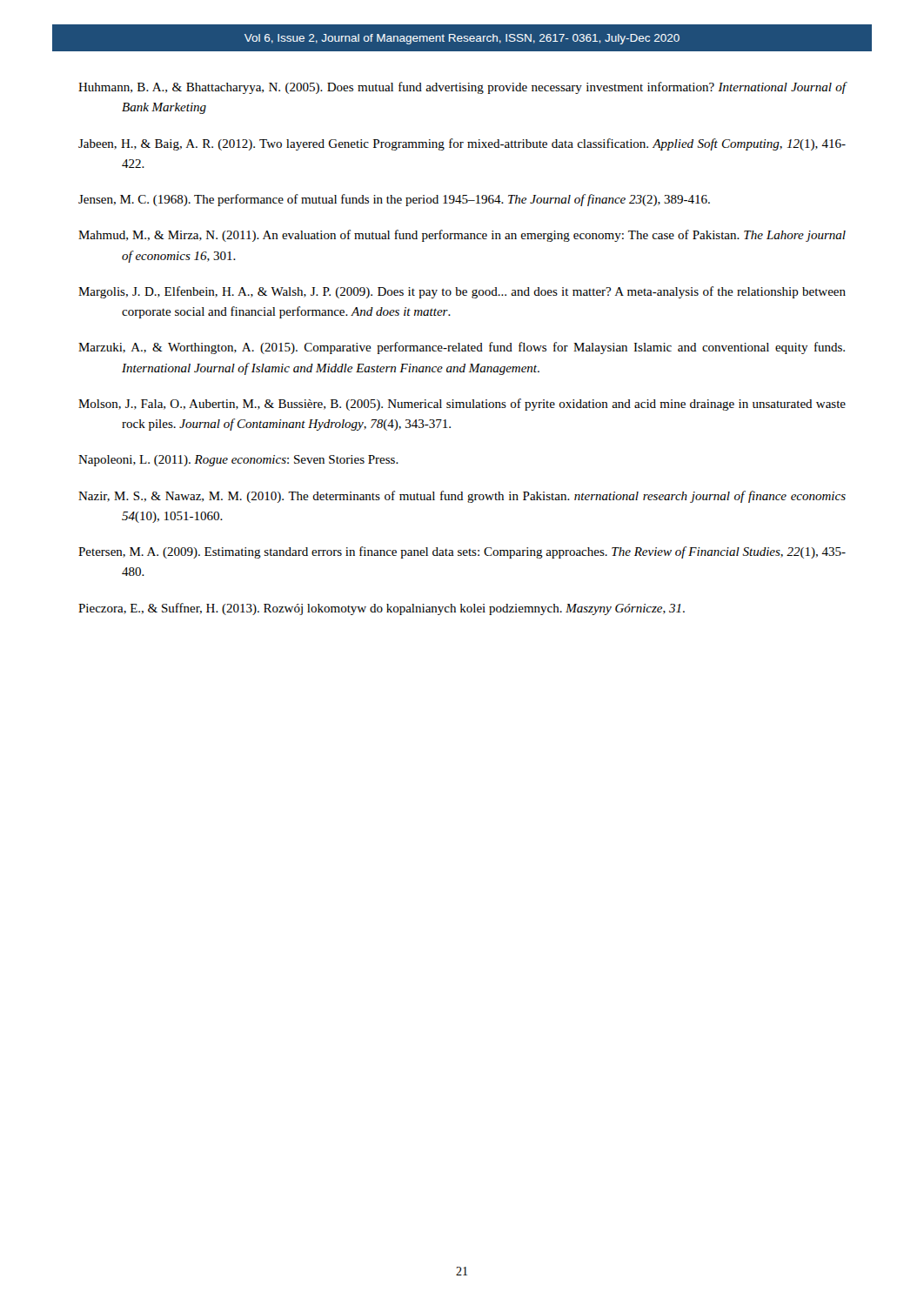Find the block on this page that starts "Huhmann, B. A.,"
The width and height of the screenshot is (924, 1305).
pos(462,97)
